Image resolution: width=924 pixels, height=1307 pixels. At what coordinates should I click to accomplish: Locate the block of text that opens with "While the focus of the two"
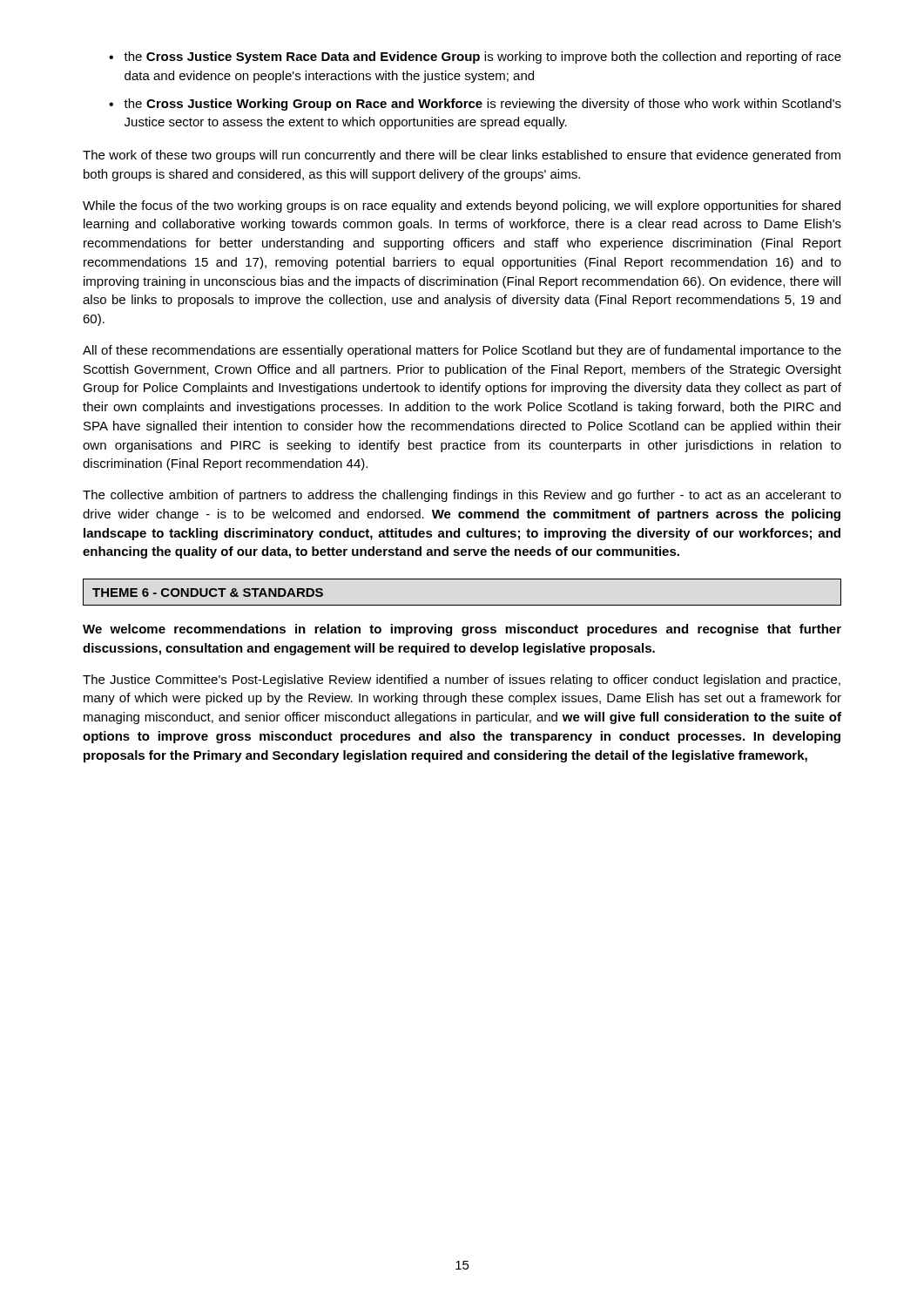[x=462, y=262]
